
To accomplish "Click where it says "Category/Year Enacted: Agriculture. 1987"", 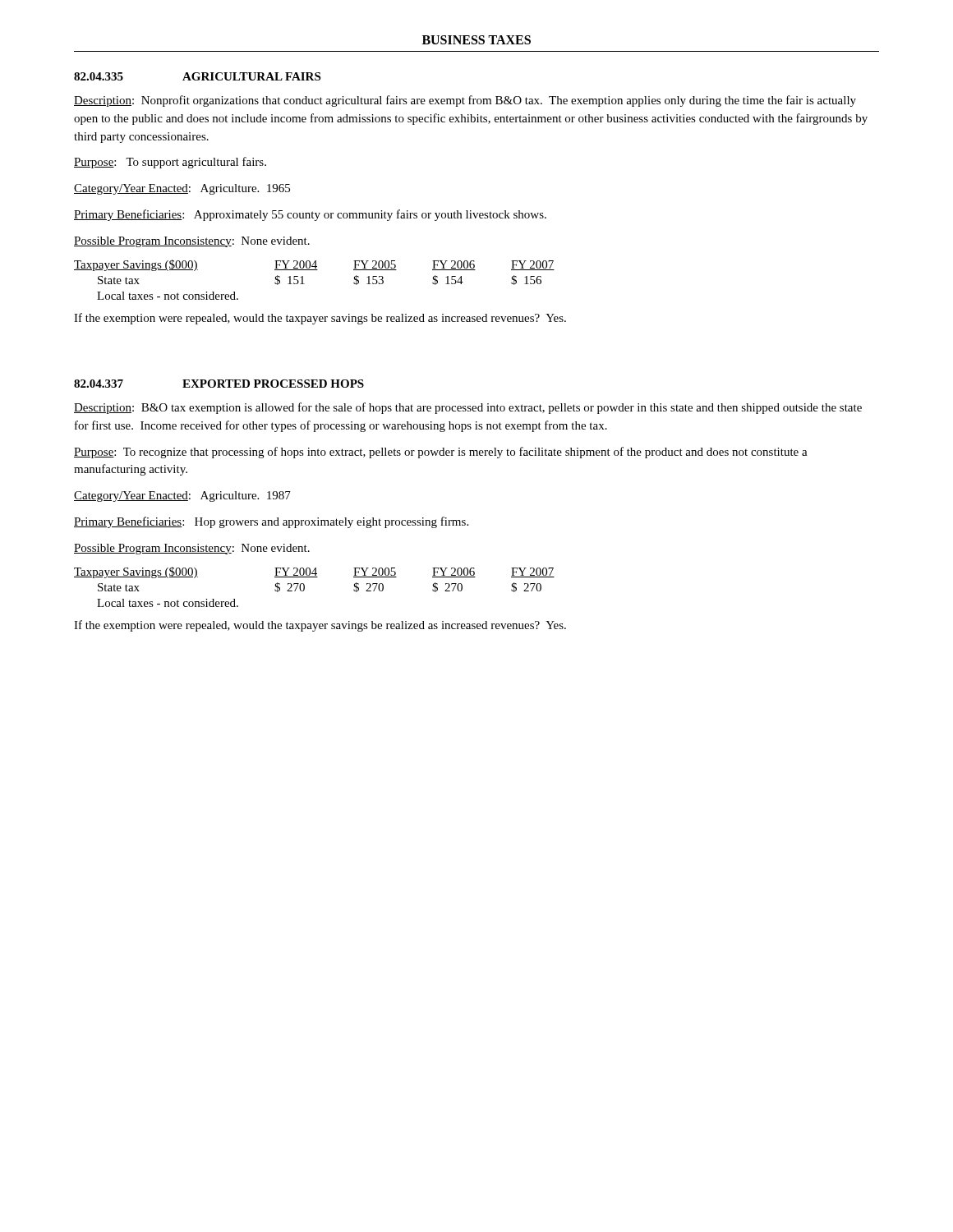I will click(x=182, y=495).
